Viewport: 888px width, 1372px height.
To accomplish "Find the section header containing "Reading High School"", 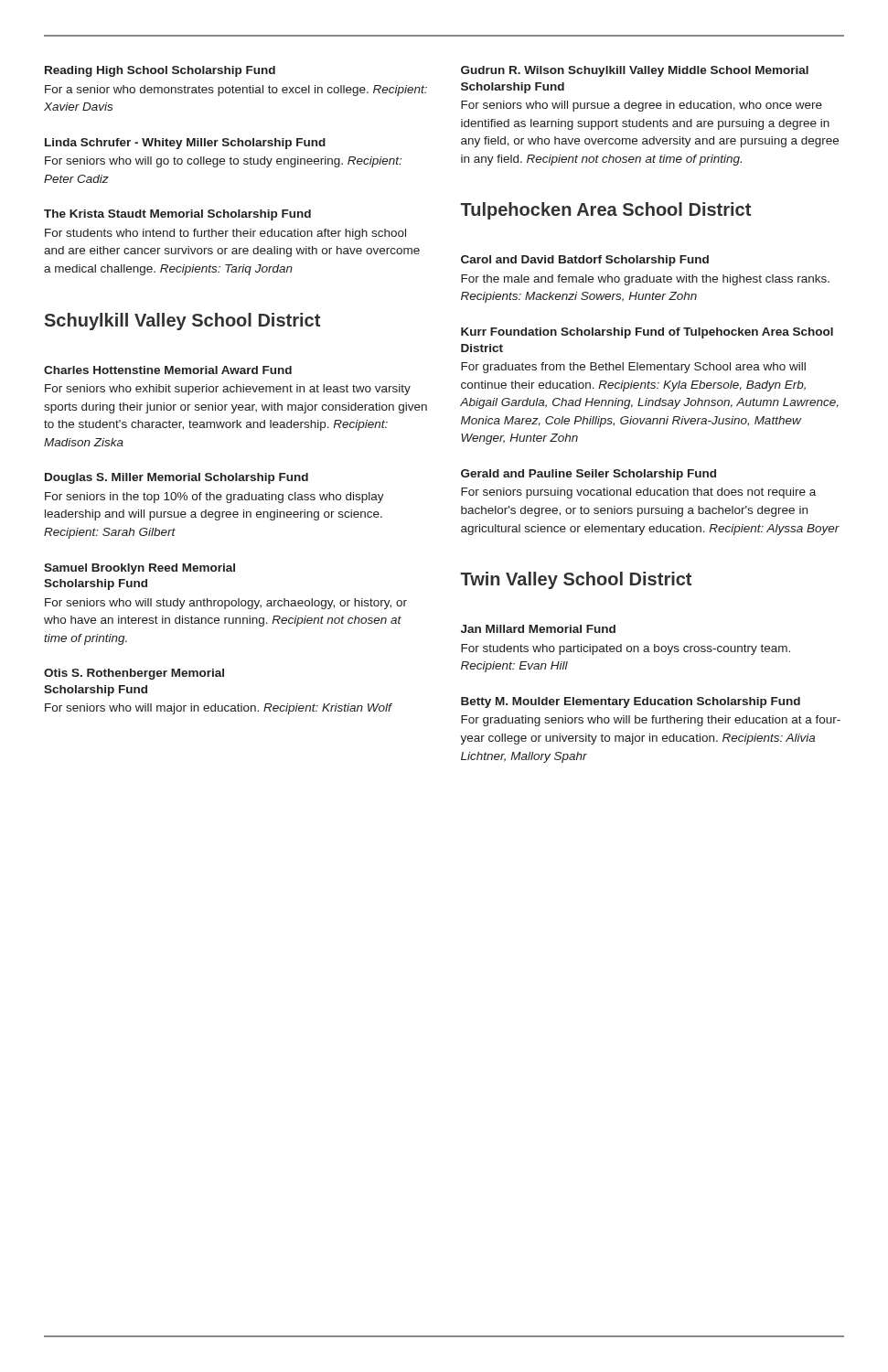I will (160, 70).
